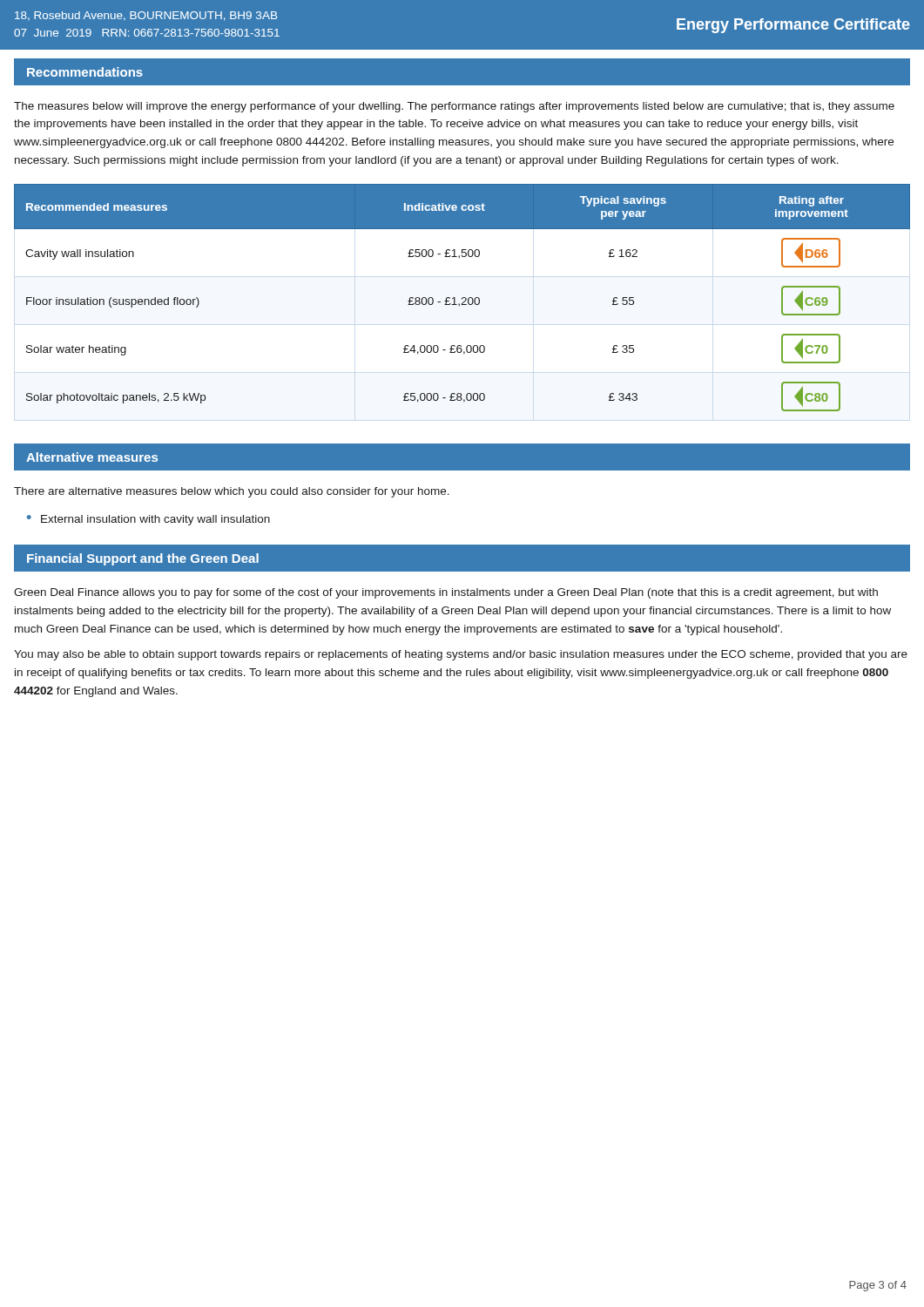Select the table that reads "Floor insulation (suspended"
The width and height of the screenshot is (924, 1307).
[x=462, y=311]
